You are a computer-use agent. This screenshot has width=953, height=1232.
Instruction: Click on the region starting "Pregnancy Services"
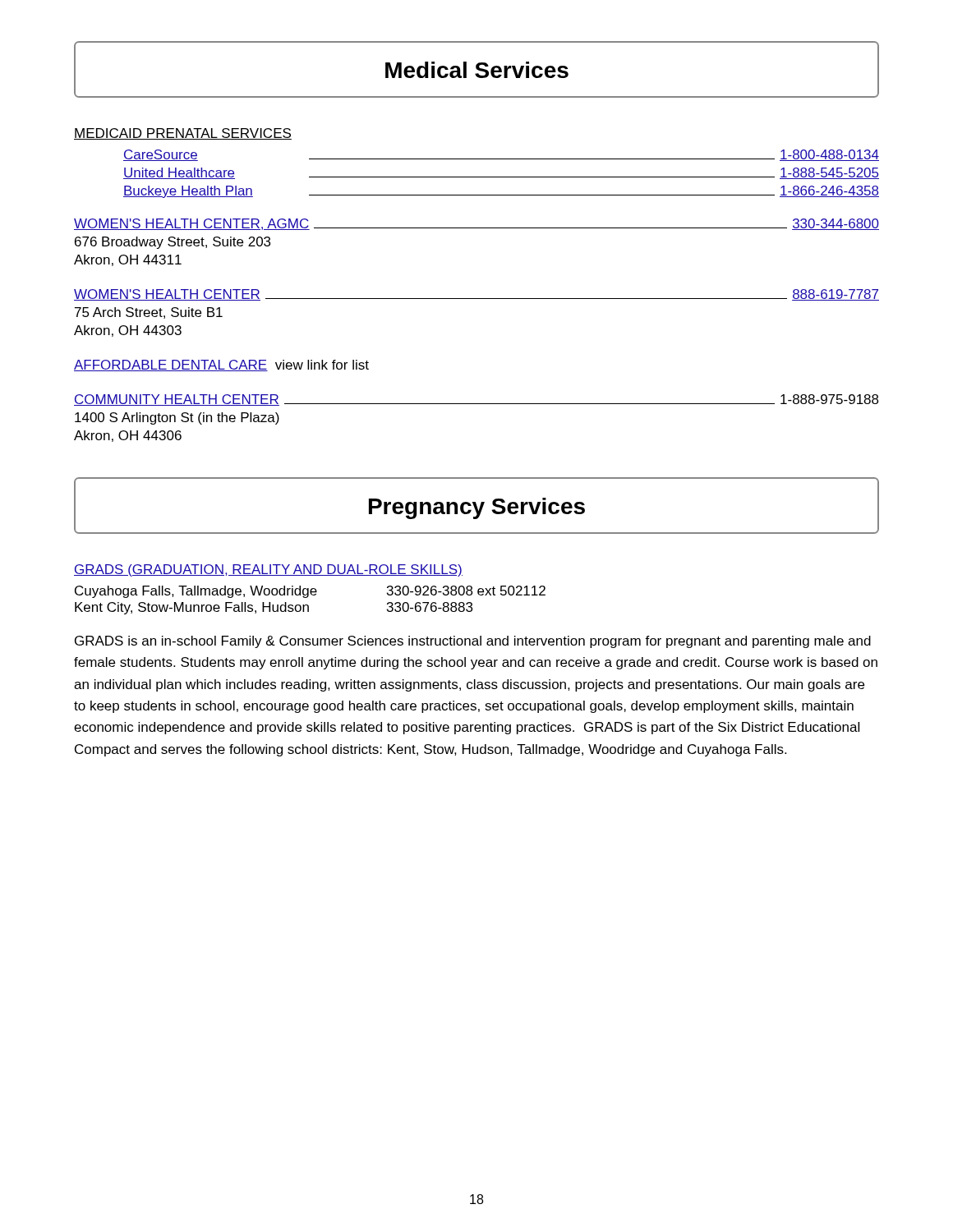point(476,506)
